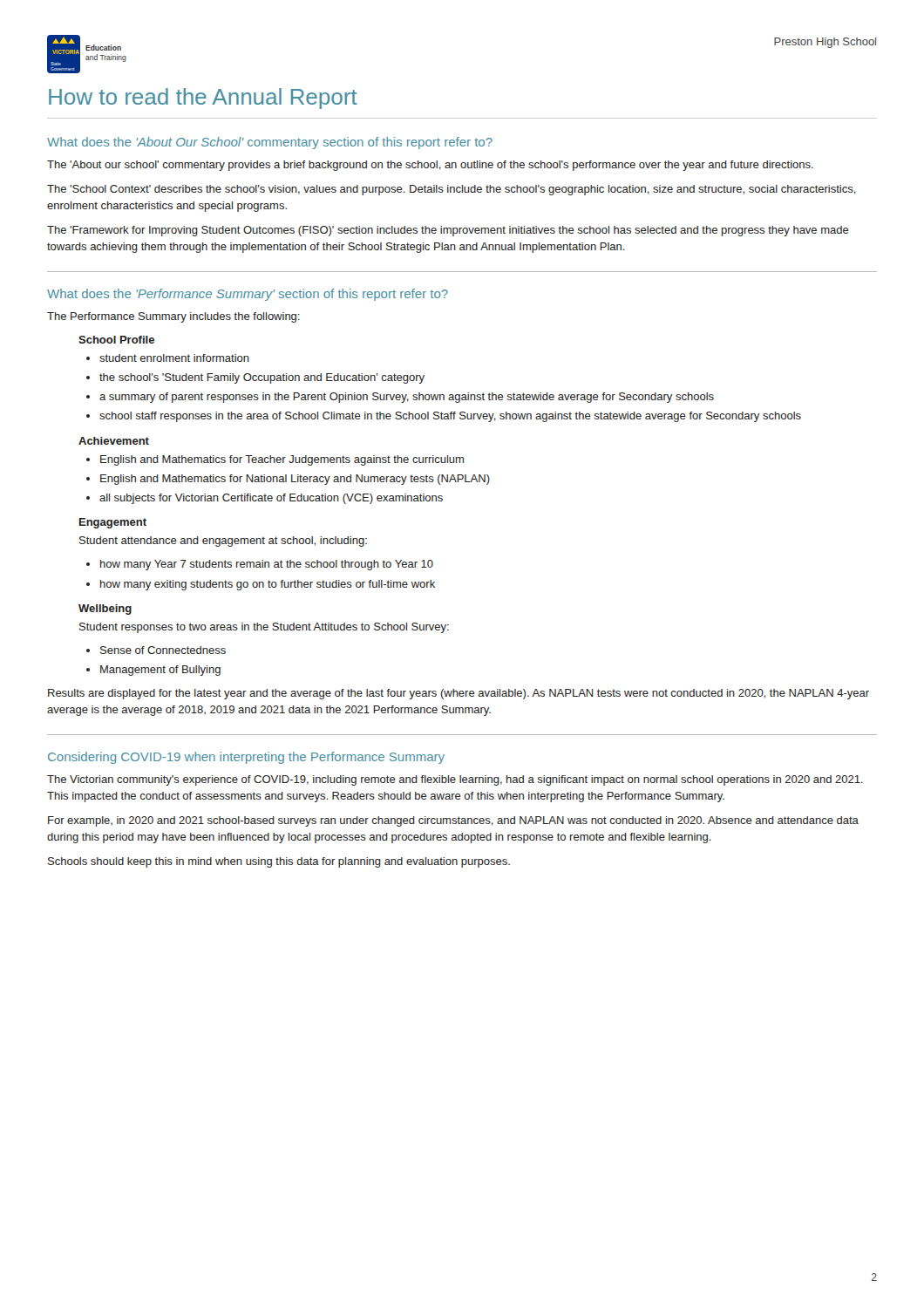Find the text starting "Results are displayed"
This screenshot has width=924, height=1308.
(462, 701)
